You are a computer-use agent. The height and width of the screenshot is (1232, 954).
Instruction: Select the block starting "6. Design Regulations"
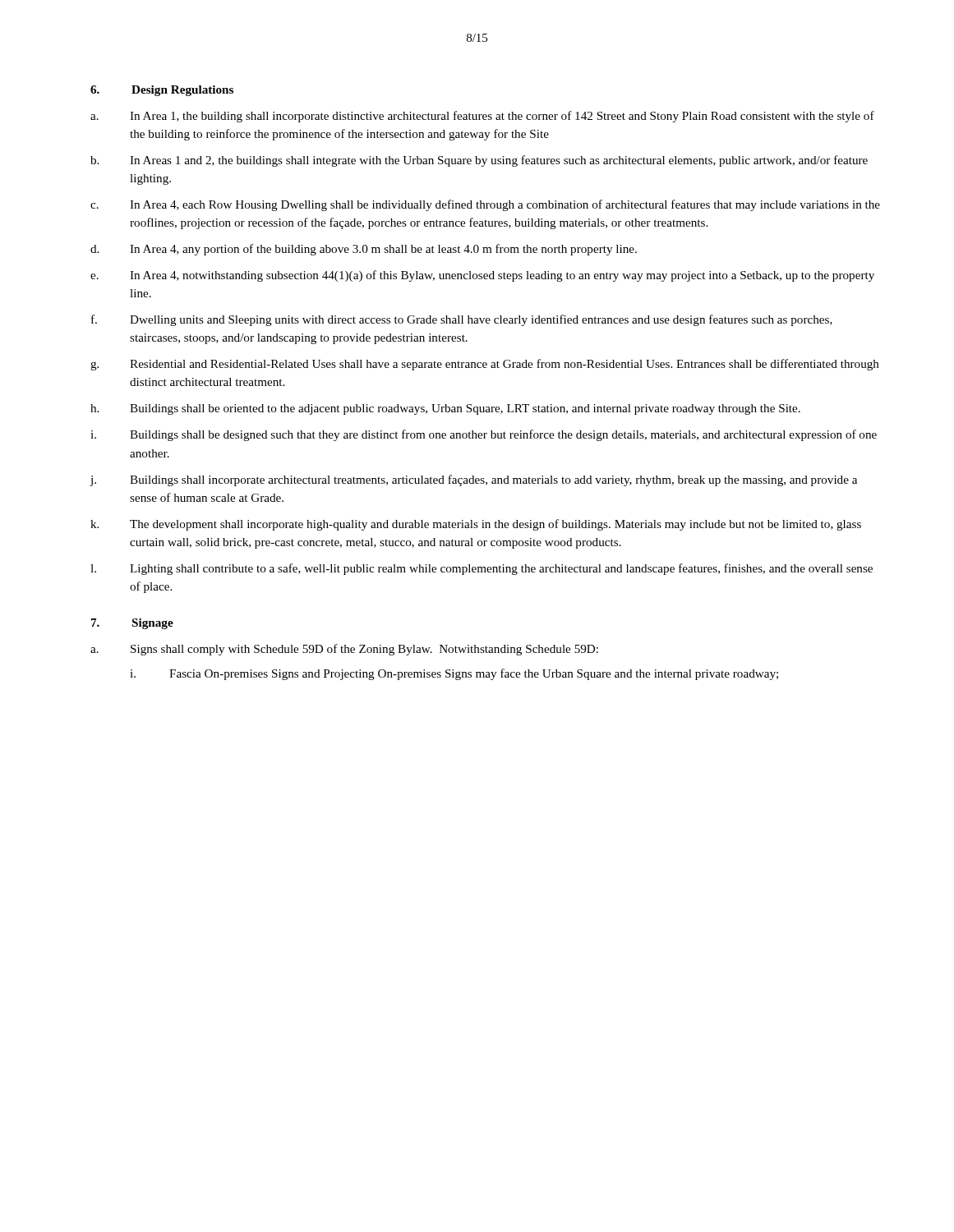pyautogui.click(x=162, y=90)
